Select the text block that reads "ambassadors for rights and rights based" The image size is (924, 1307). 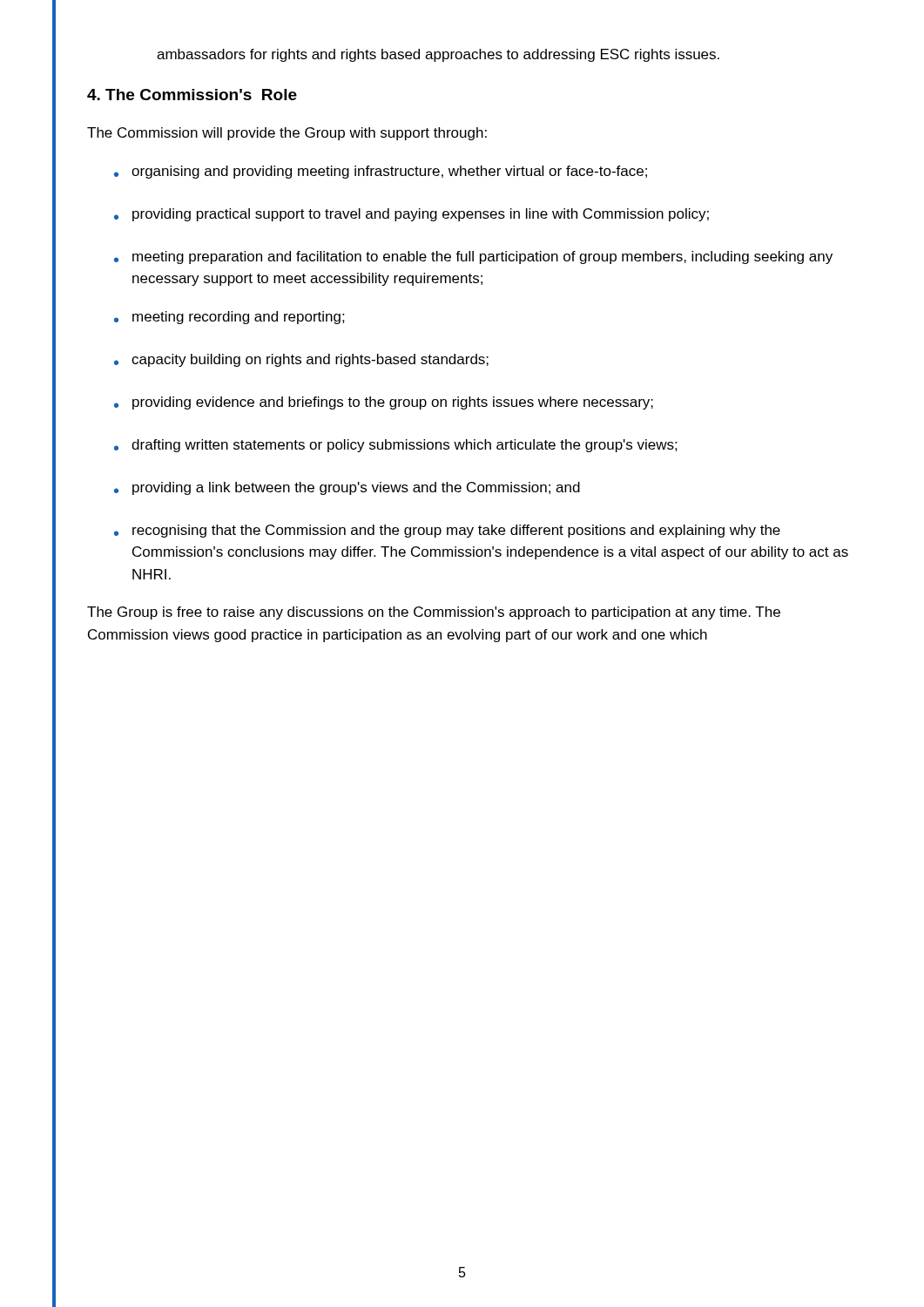tap(439, 54)
